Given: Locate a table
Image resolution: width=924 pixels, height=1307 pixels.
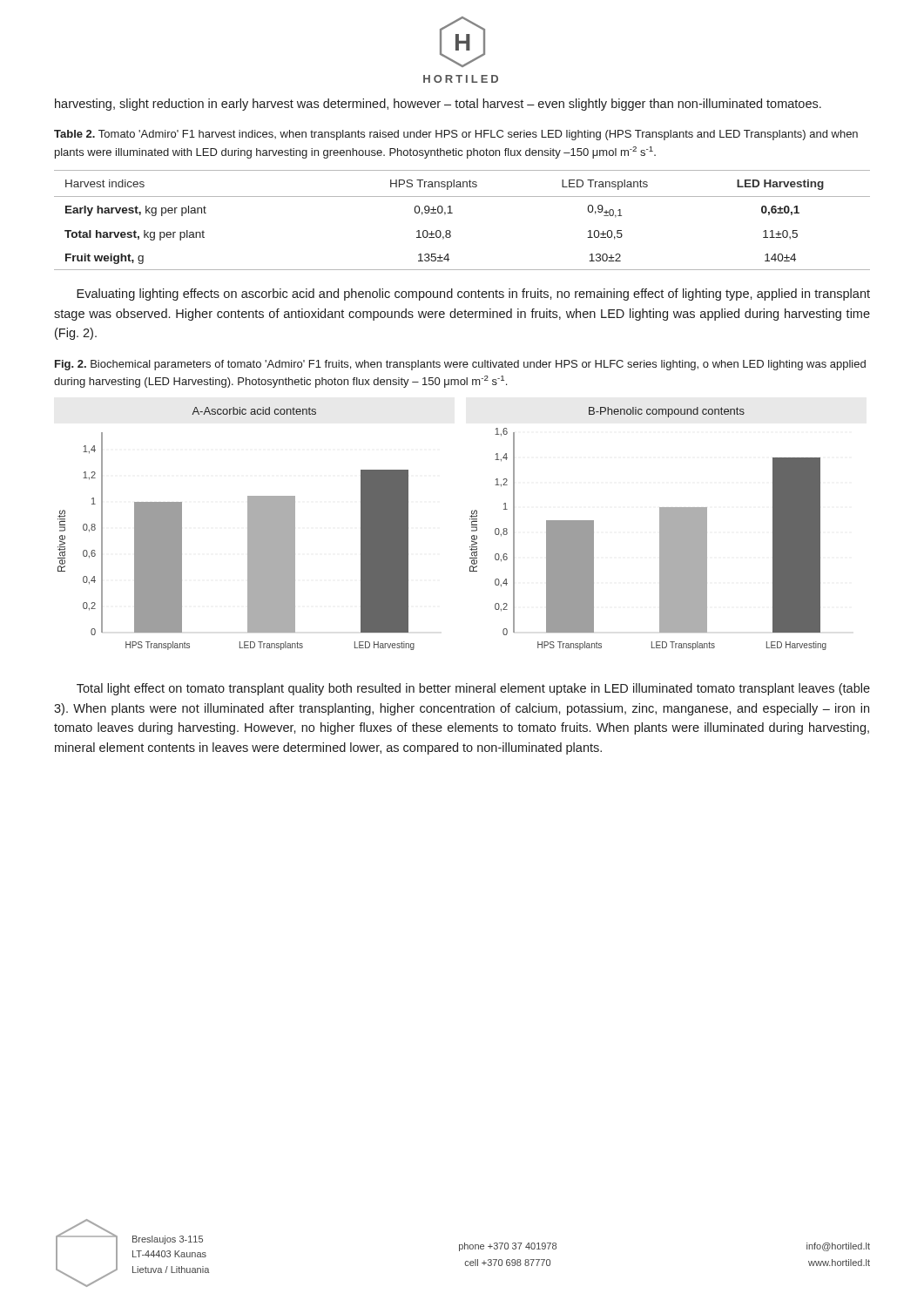Looking at the screenshot, I should coord(462,220).
